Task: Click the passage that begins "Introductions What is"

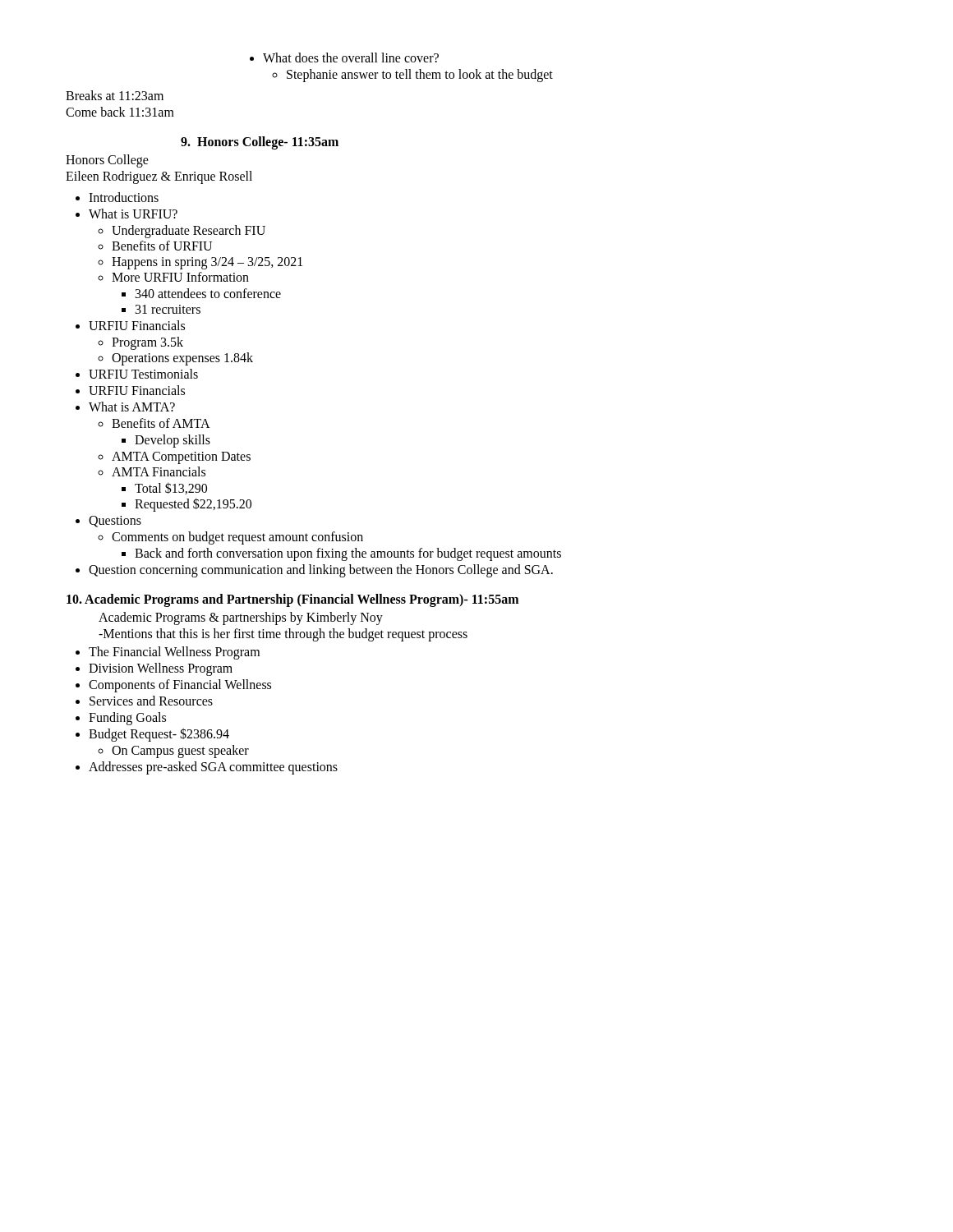Action: pyautogui.click(x=117, y=197)
